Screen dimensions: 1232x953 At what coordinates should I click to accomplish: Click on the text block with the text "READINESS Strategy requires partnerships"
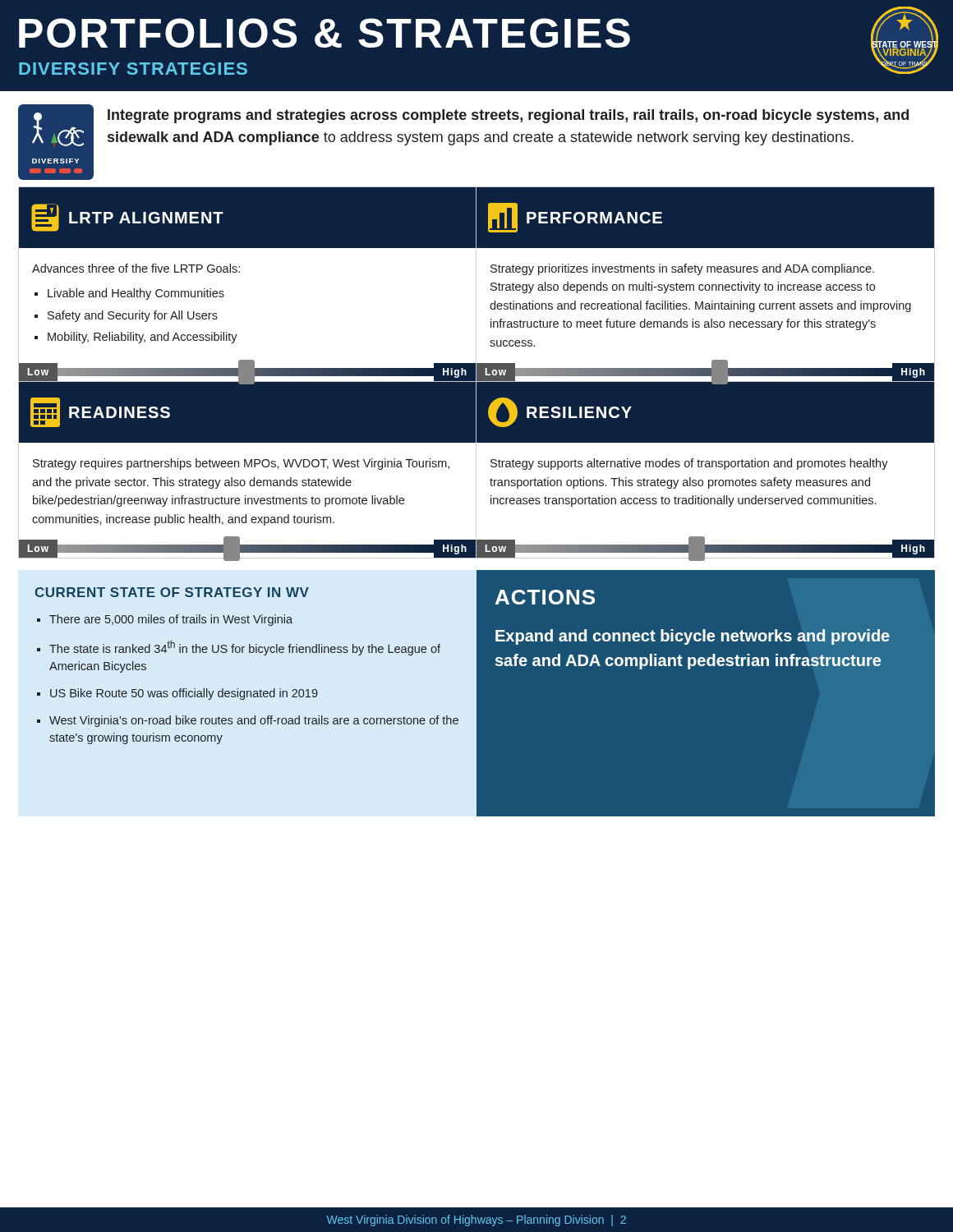[247, 470]
